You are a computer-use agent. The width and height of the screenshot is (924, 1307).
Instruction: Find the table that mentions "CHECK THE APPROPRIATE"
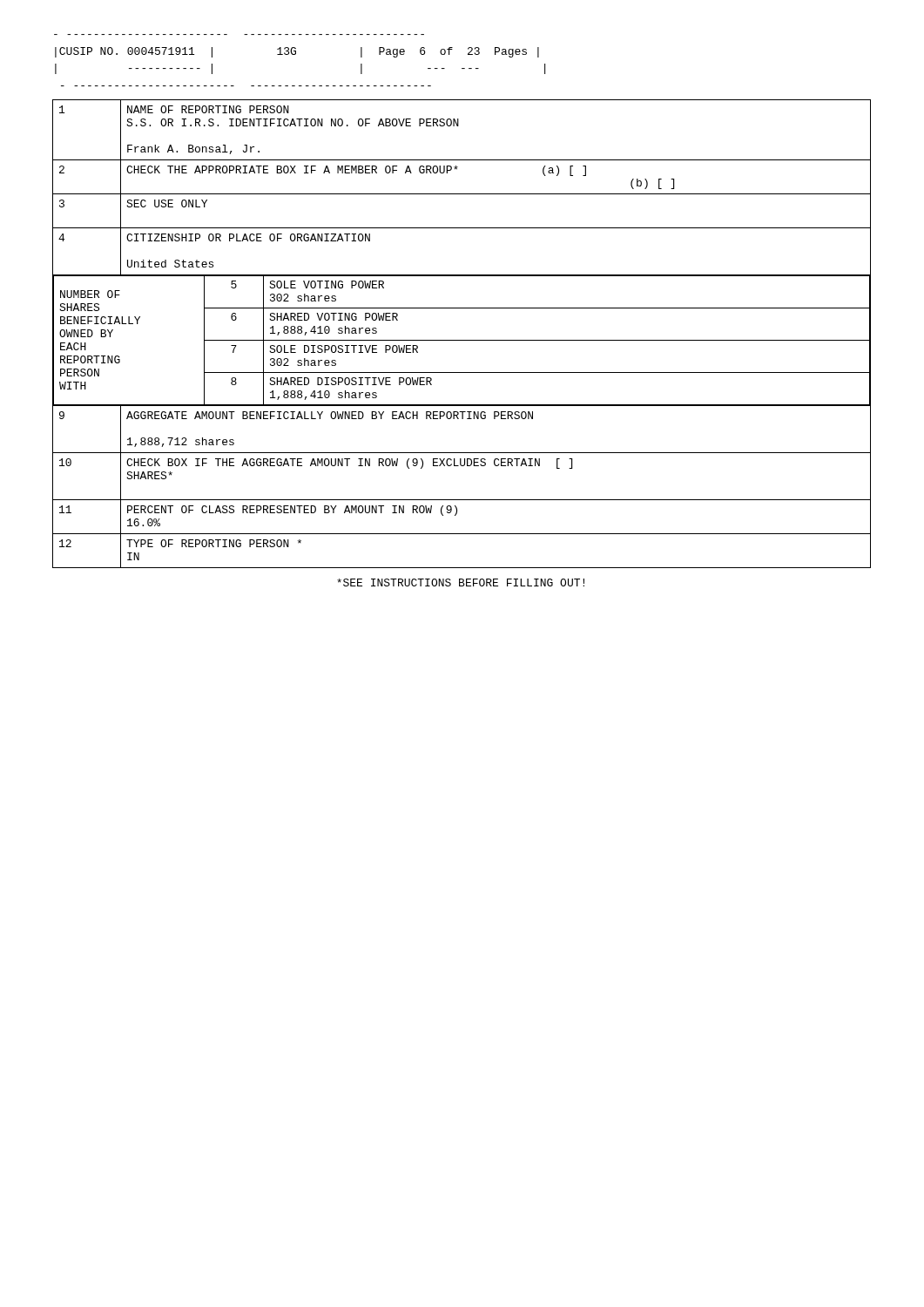click(x=462, y=334)
